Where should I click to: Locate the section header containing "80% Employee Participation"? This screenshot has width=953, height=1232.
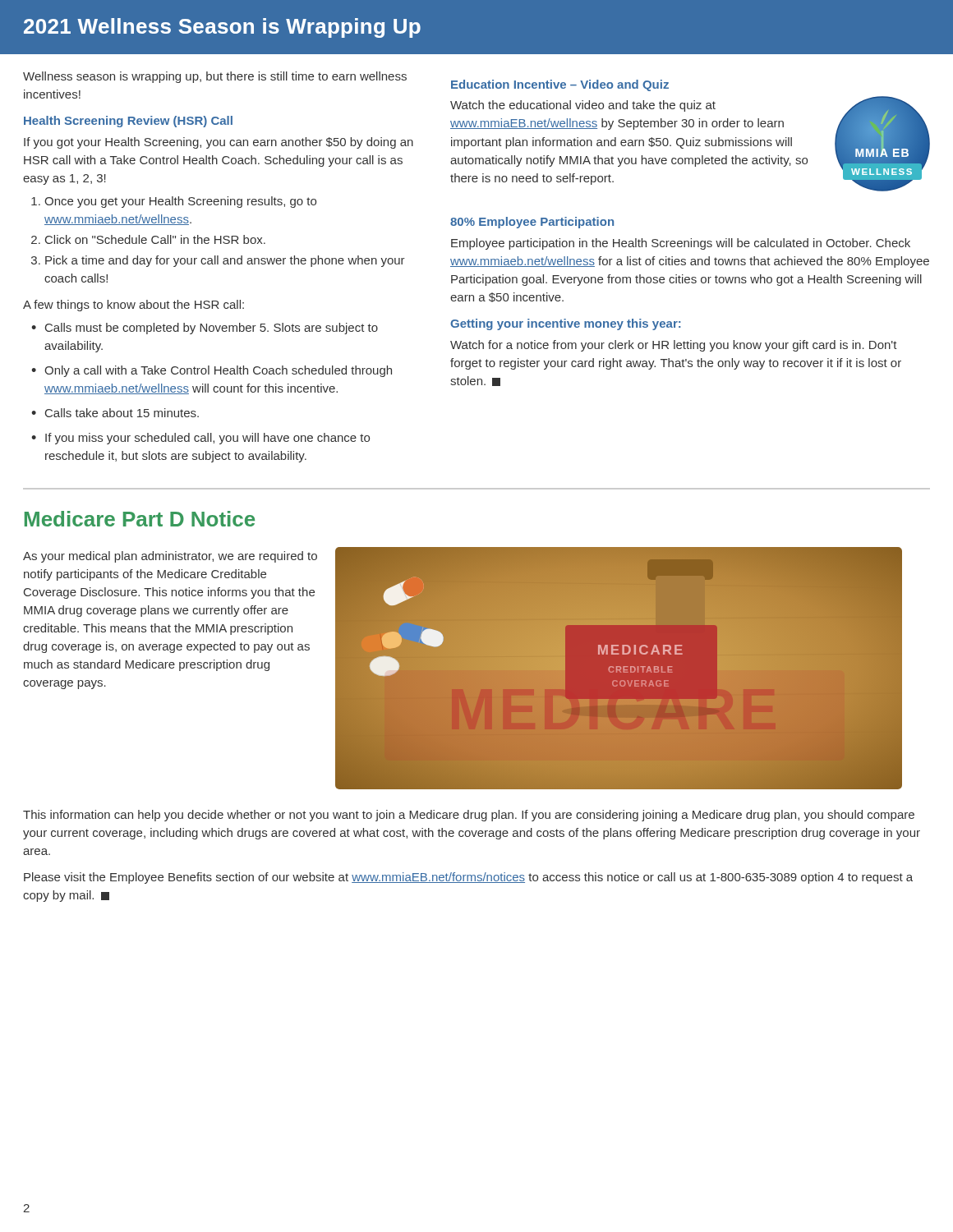(532, 222)
